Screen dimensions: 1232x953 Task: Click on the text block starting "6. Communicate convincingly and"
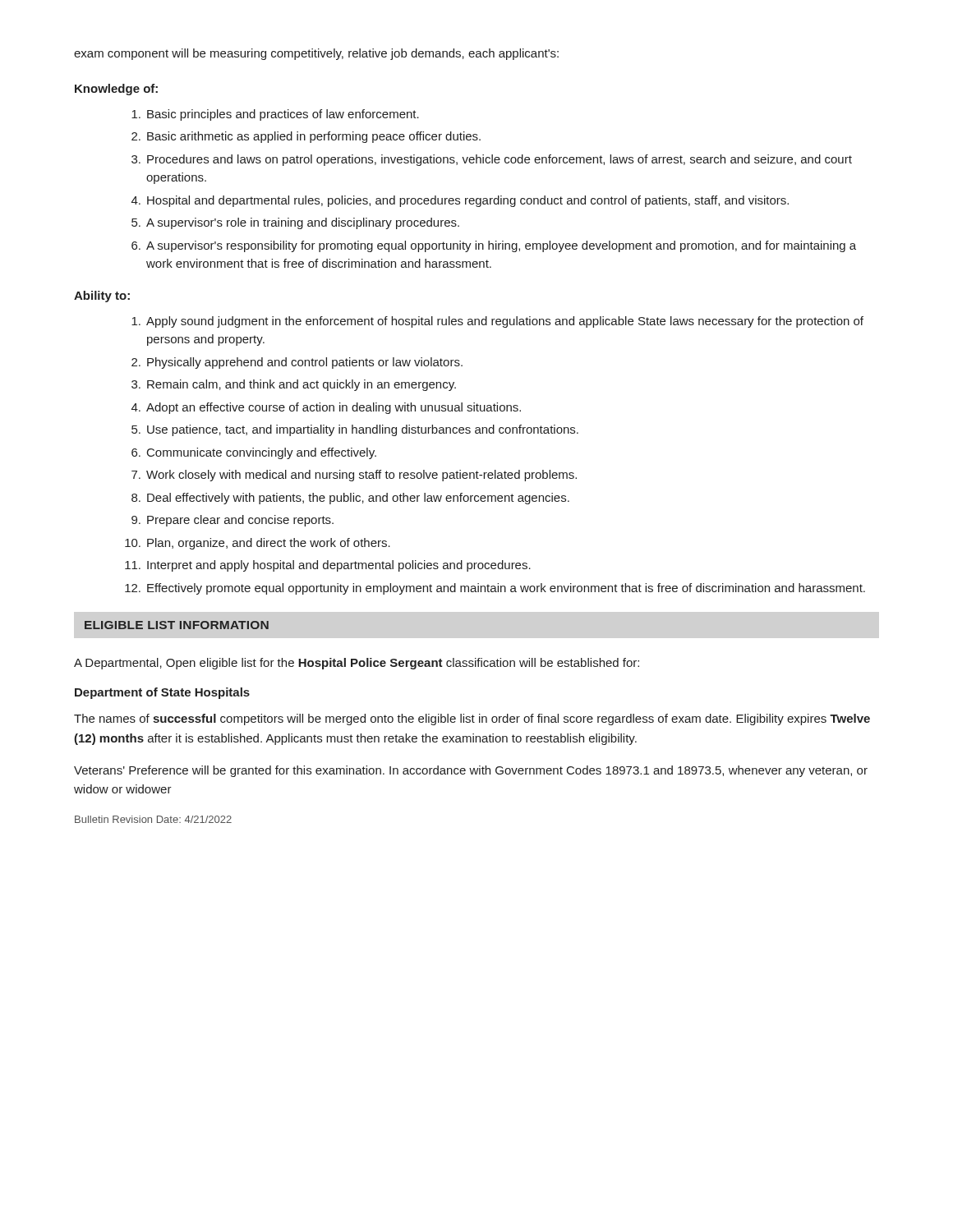pyautogui.click(x=254, y=453)
